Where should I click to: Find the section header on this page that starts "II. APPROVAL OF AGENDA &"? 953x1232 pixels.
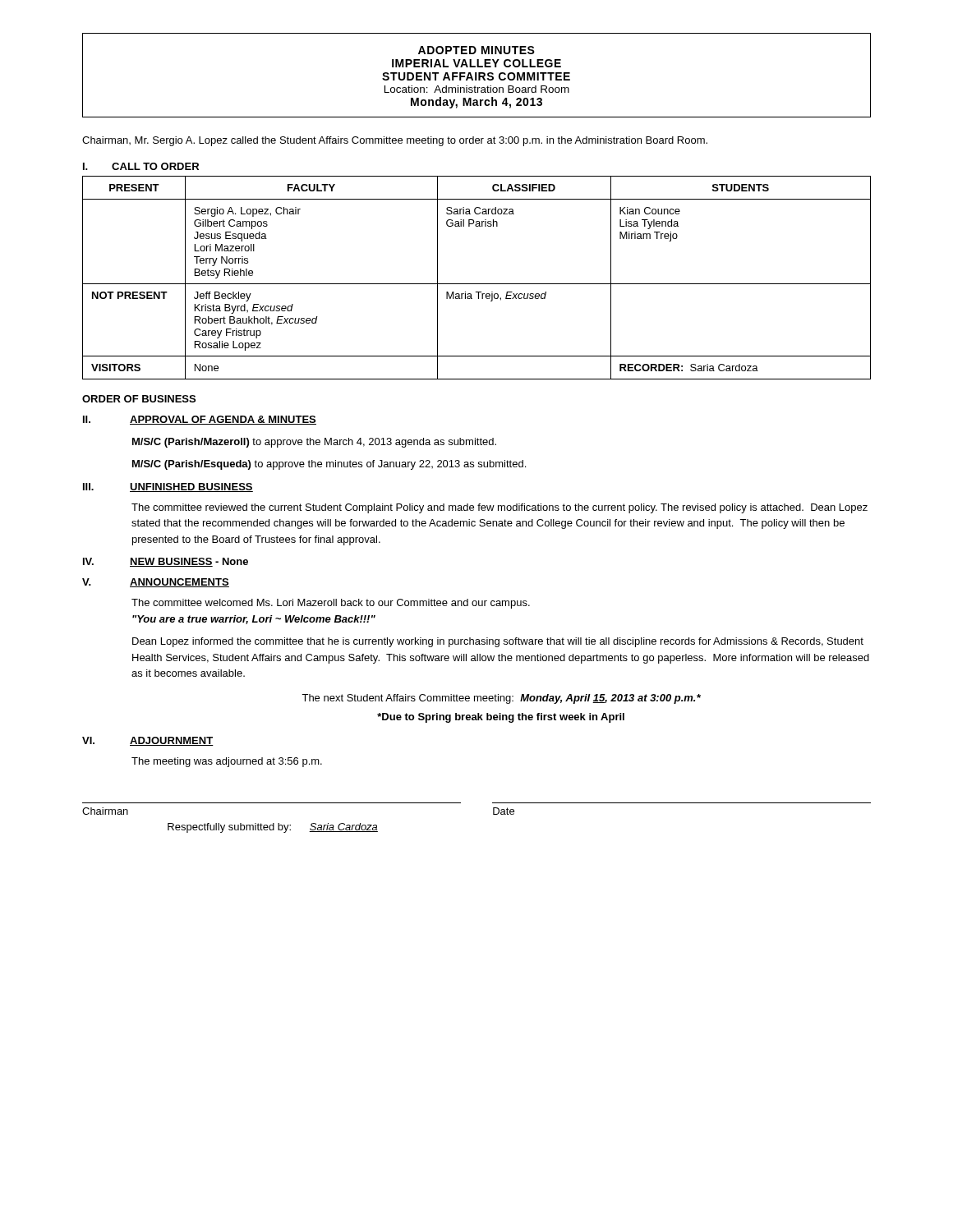click(x=199, y=419)
